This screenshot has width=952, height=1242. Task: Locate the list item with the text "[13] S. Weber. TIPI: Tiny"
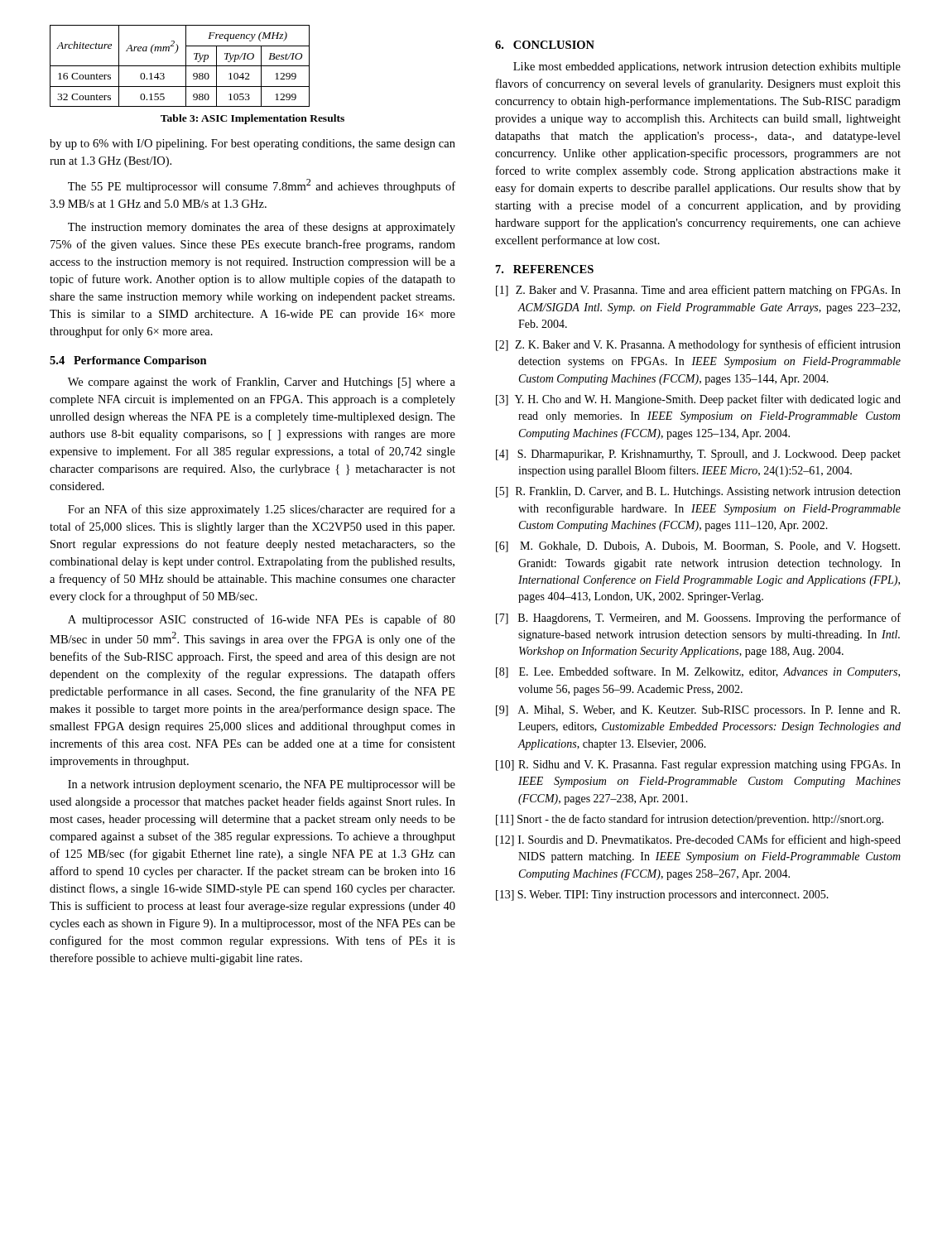point(662,895)
